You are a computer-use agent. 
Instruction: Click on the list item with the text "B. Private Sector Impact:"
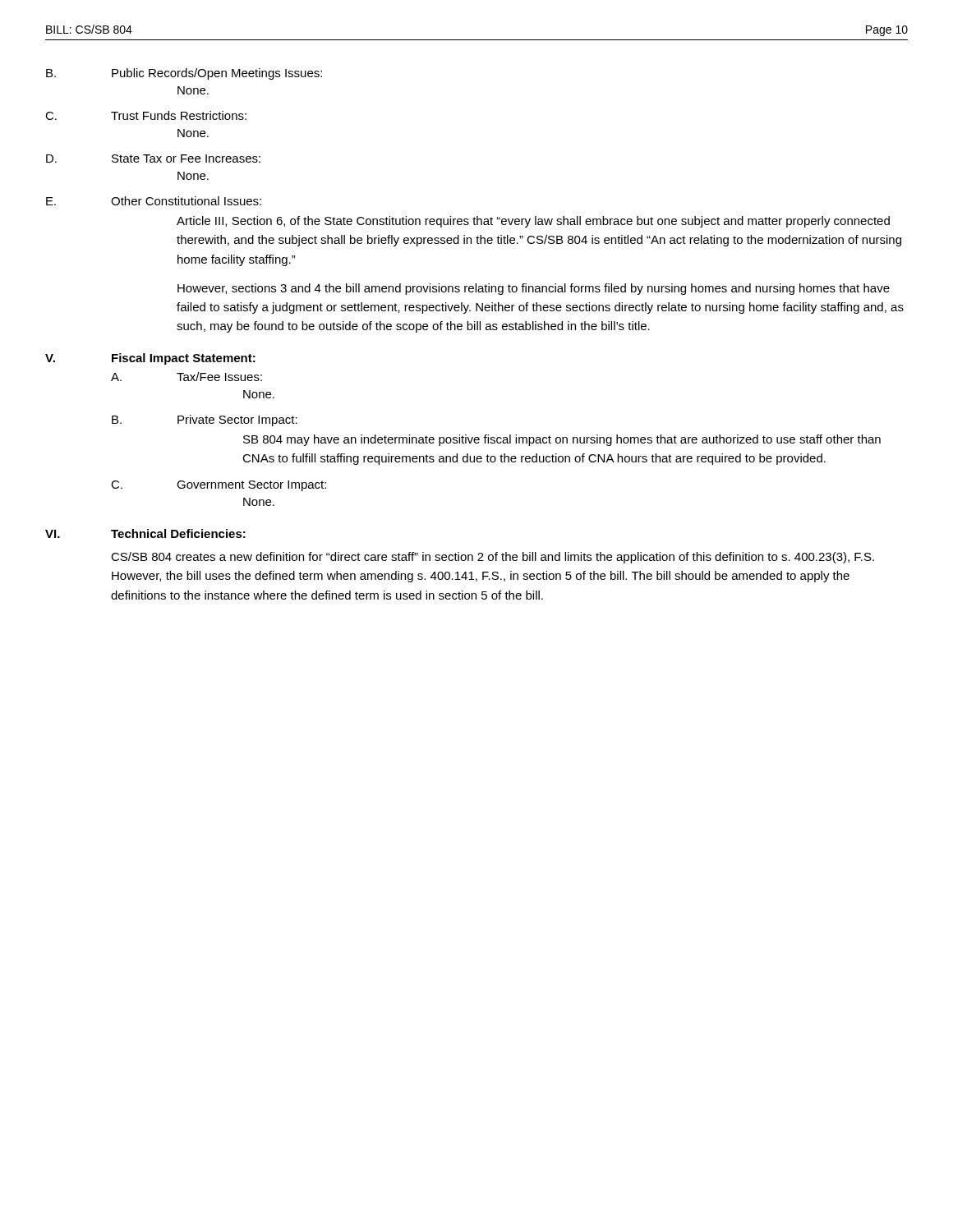pos(204,419)
